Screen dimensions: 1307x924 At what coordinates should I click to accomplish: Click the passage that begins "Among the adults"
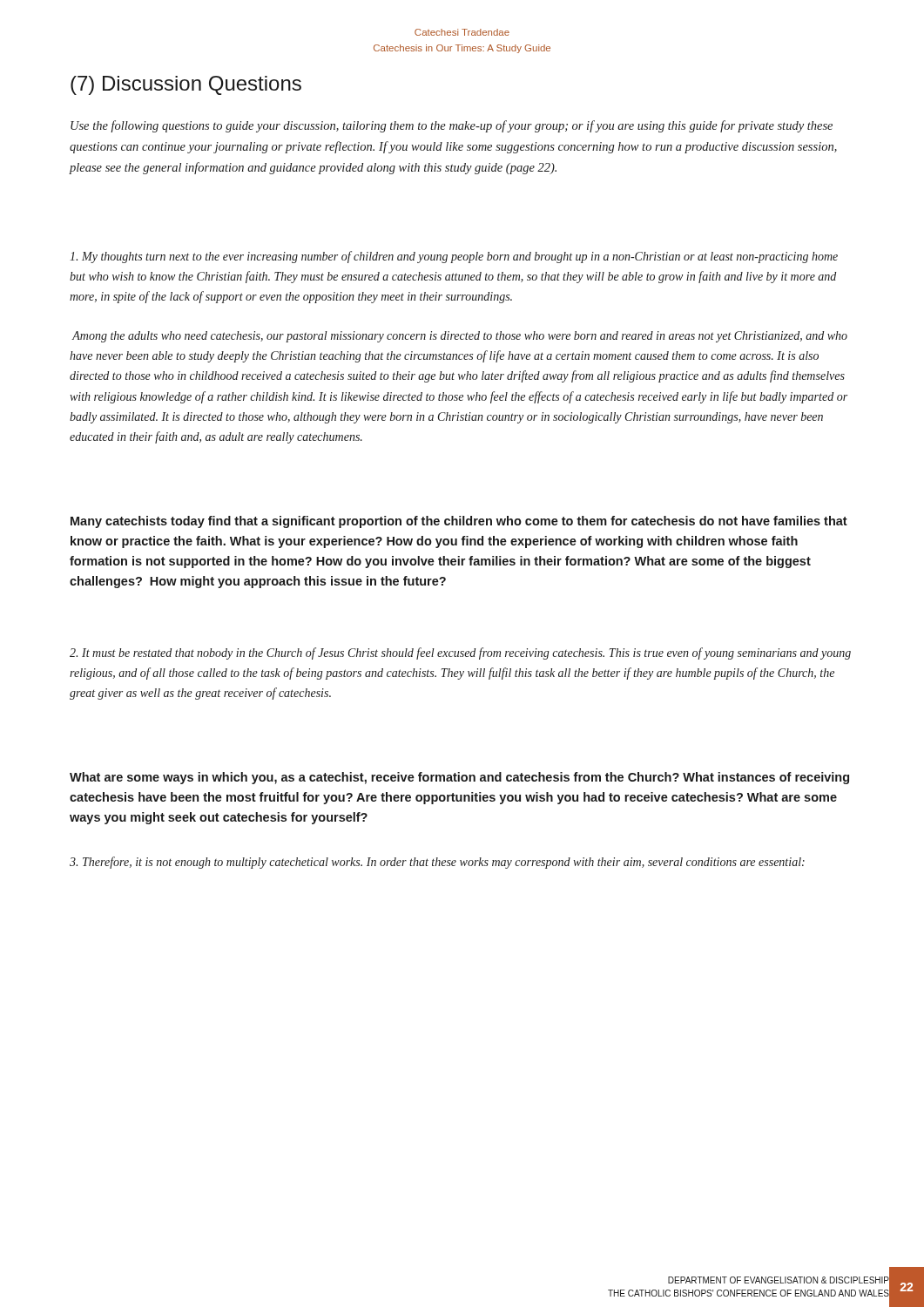[x=462, y=386]
